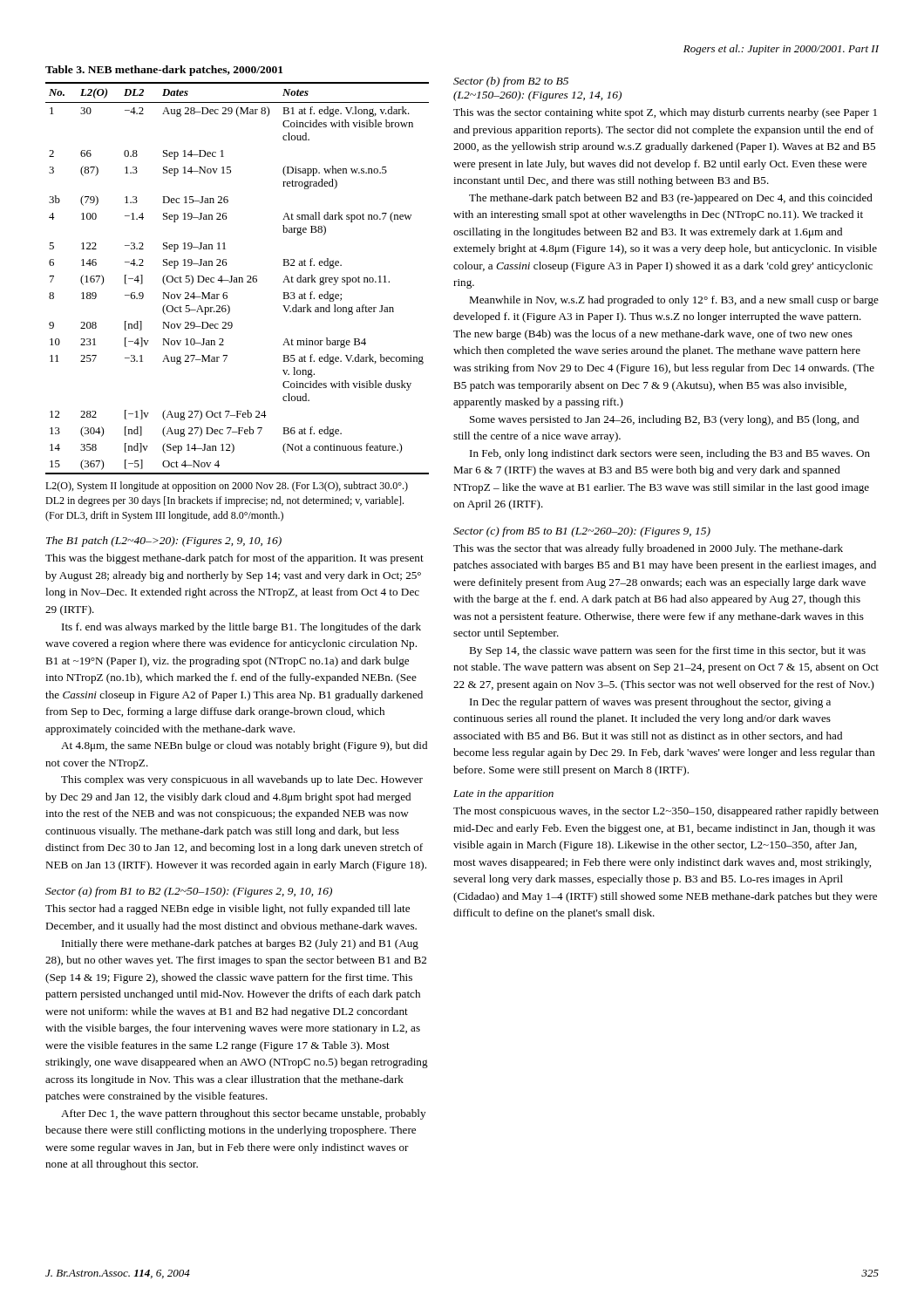The width and height of the screenshot is (924, 1308).
Task: Click on the passage starting "Sector (c) from B5 to"
Action: (666, 531)
